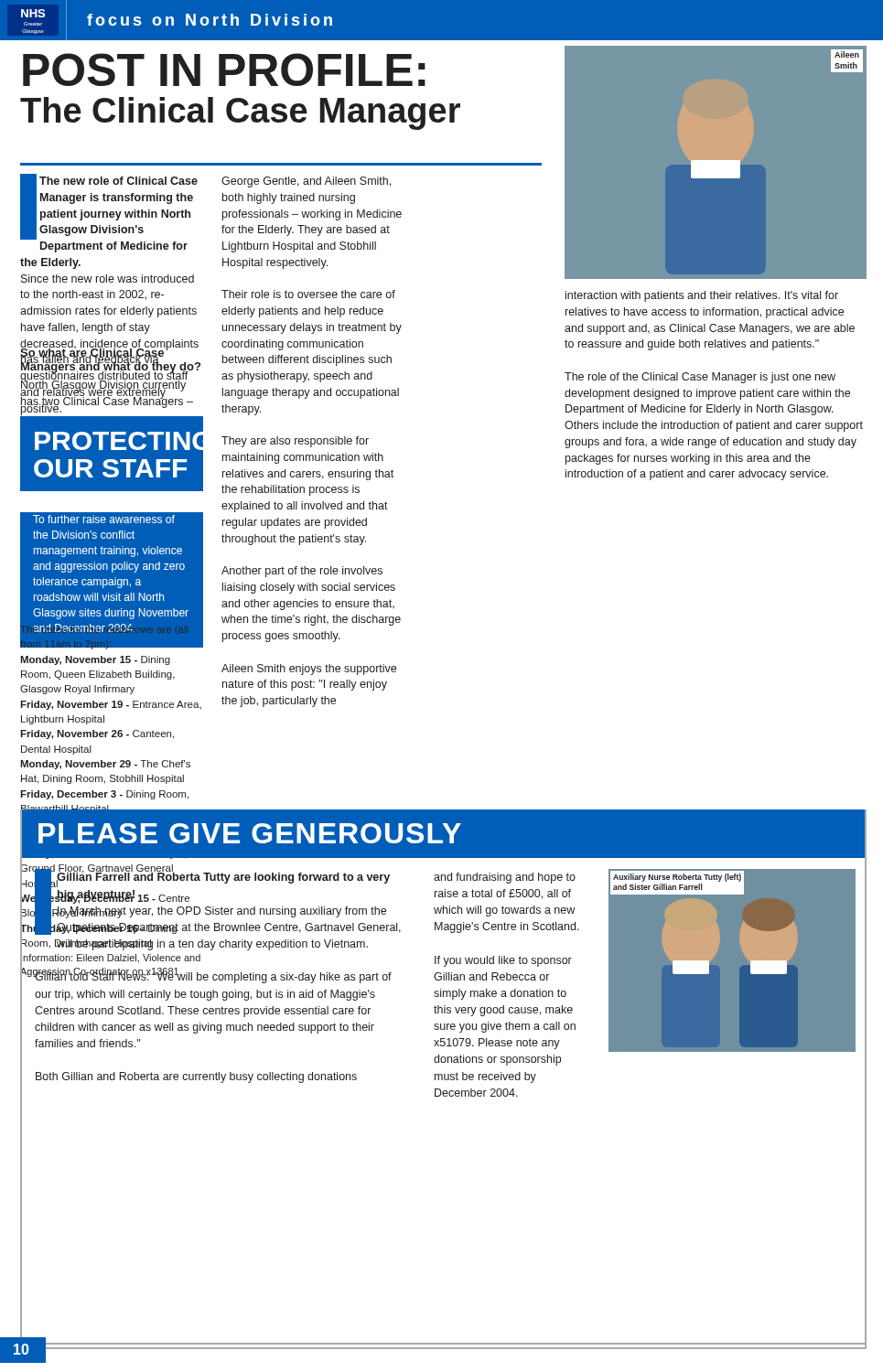
Task: Point to the element starting "So what are"
Action: 111,359
